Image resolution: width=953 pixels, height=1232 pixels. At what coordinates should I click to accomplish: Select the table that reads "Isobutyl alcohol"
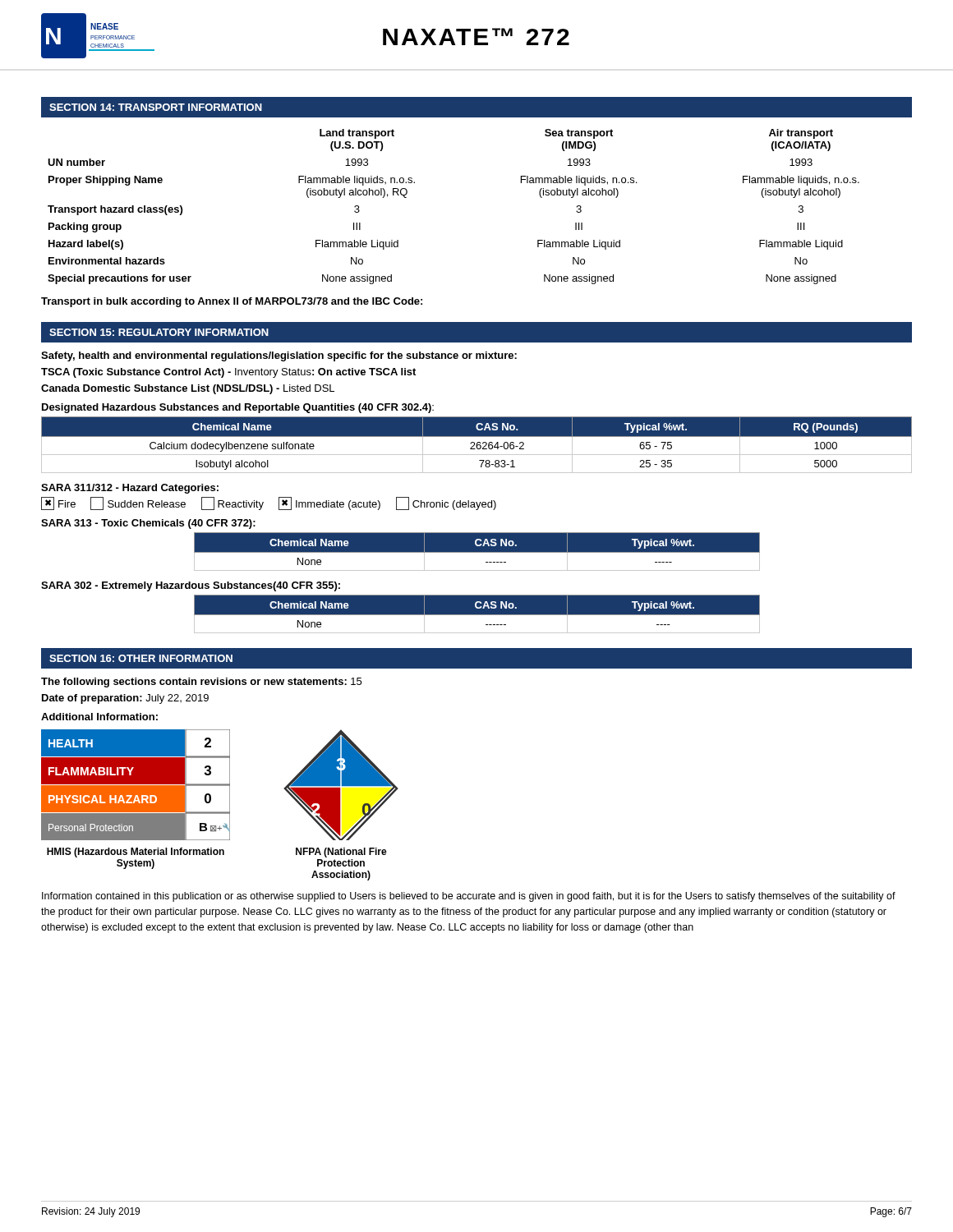click(476, 445)
